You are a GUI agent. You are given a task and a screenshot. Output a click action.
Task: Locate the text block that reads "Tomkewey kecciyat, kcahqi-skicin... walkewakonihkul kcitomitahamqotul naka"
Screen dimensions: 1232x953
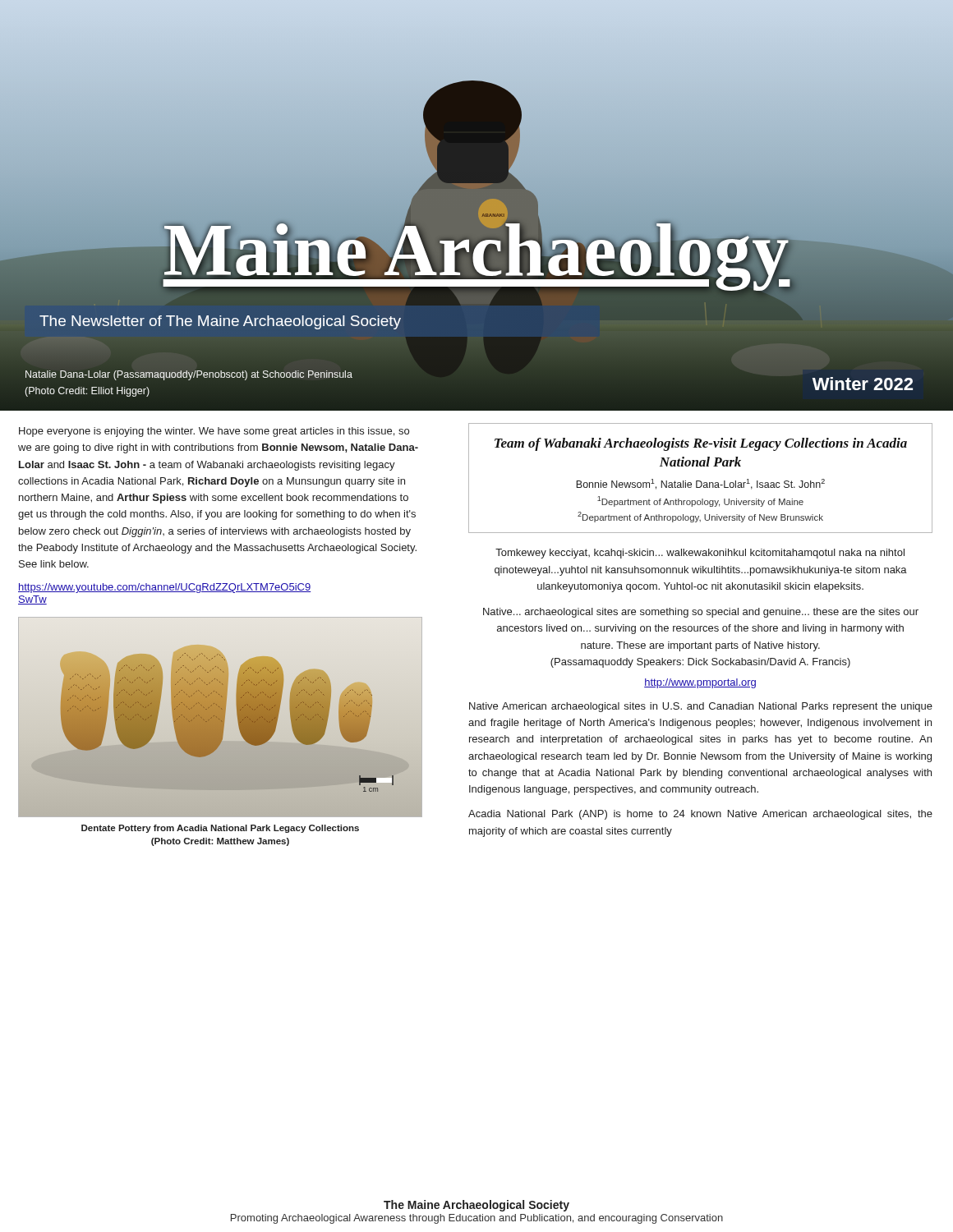pyautogui.click(x=700, y=569)
